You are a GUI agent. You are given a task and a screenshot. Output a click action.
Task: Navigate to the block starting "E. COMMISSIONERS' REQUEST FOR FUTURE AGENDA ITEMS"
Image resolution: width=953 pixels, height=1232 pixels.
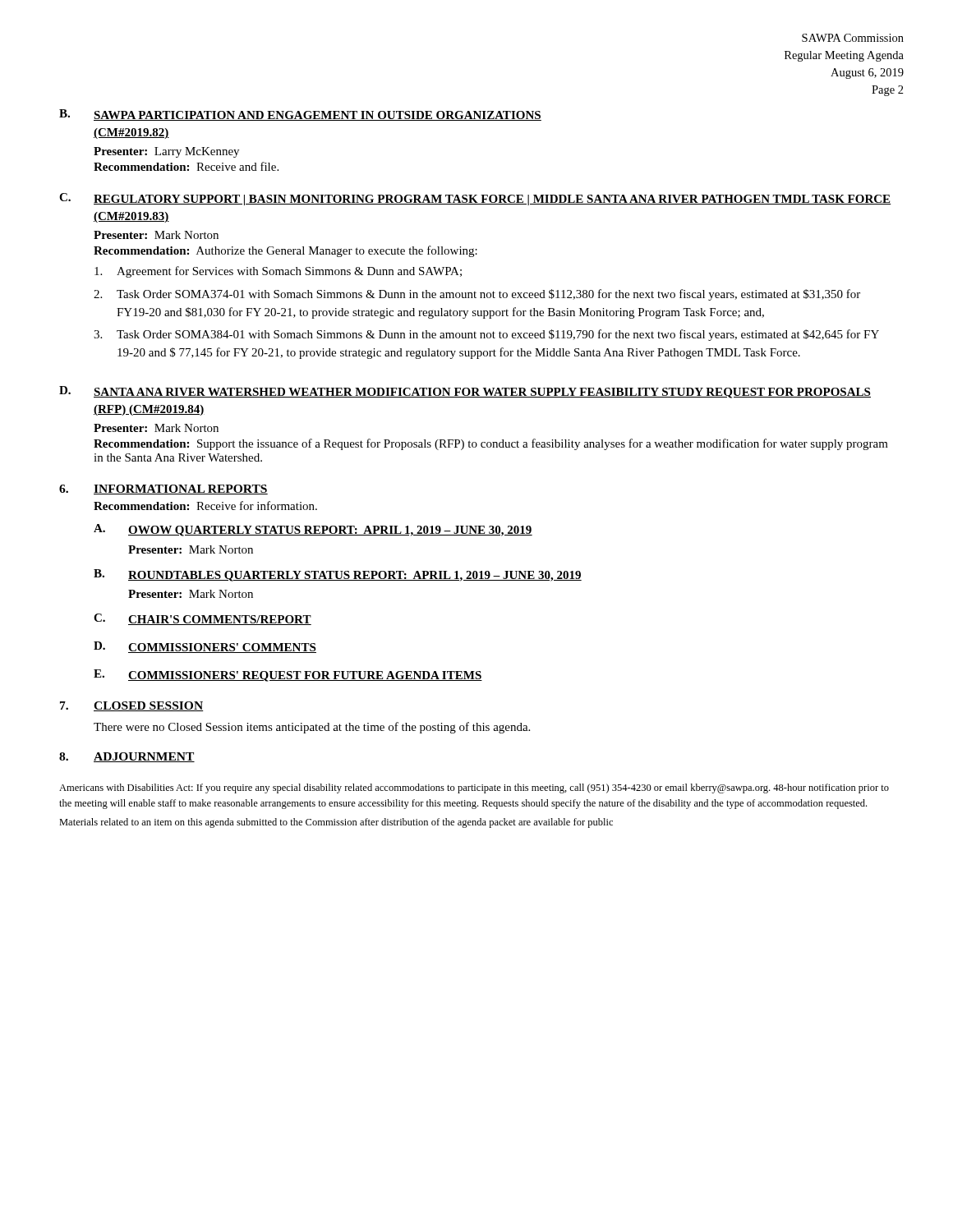pos(288,676)
